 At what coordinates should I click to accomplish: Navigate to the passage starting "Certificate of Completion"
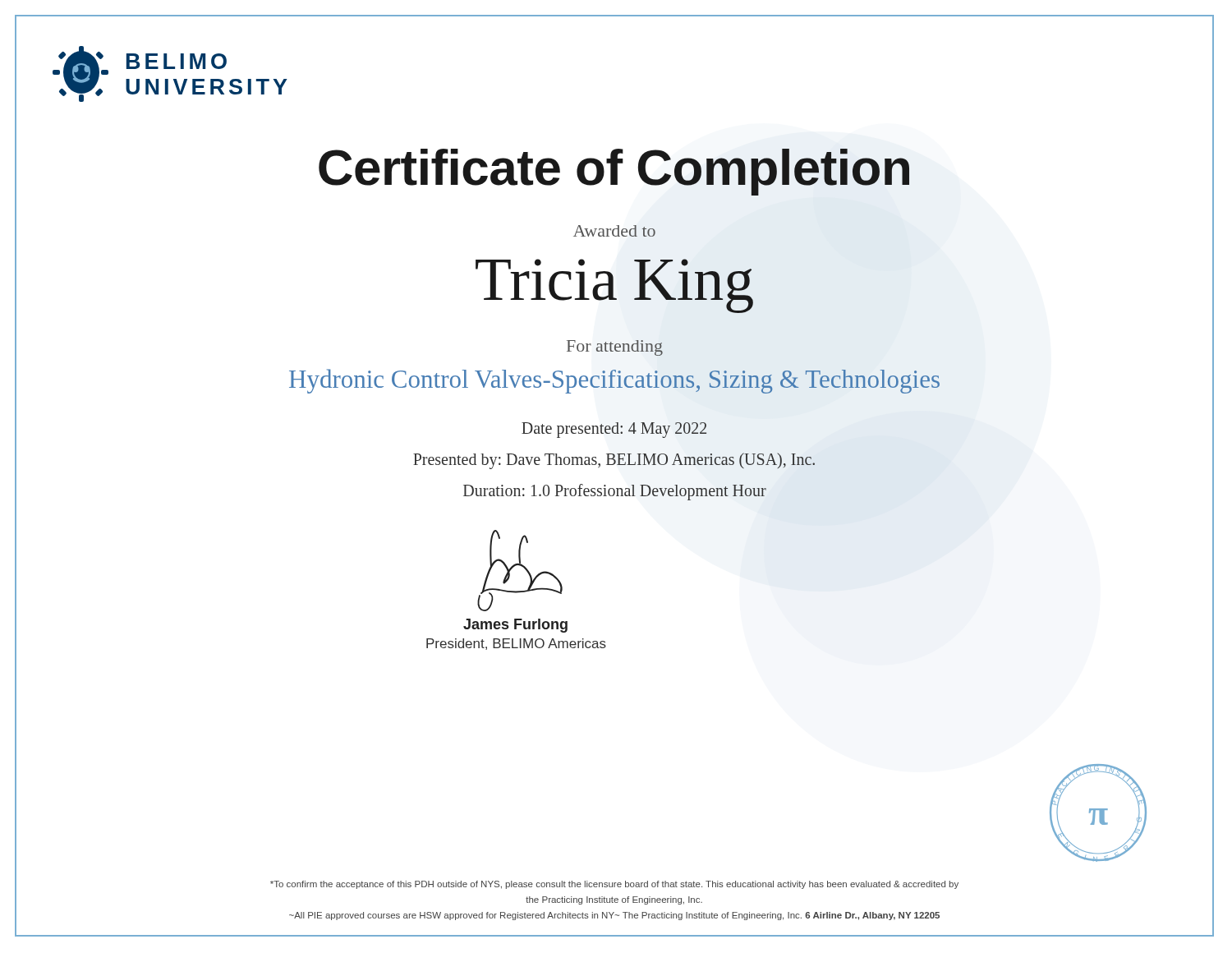point(614,167)
